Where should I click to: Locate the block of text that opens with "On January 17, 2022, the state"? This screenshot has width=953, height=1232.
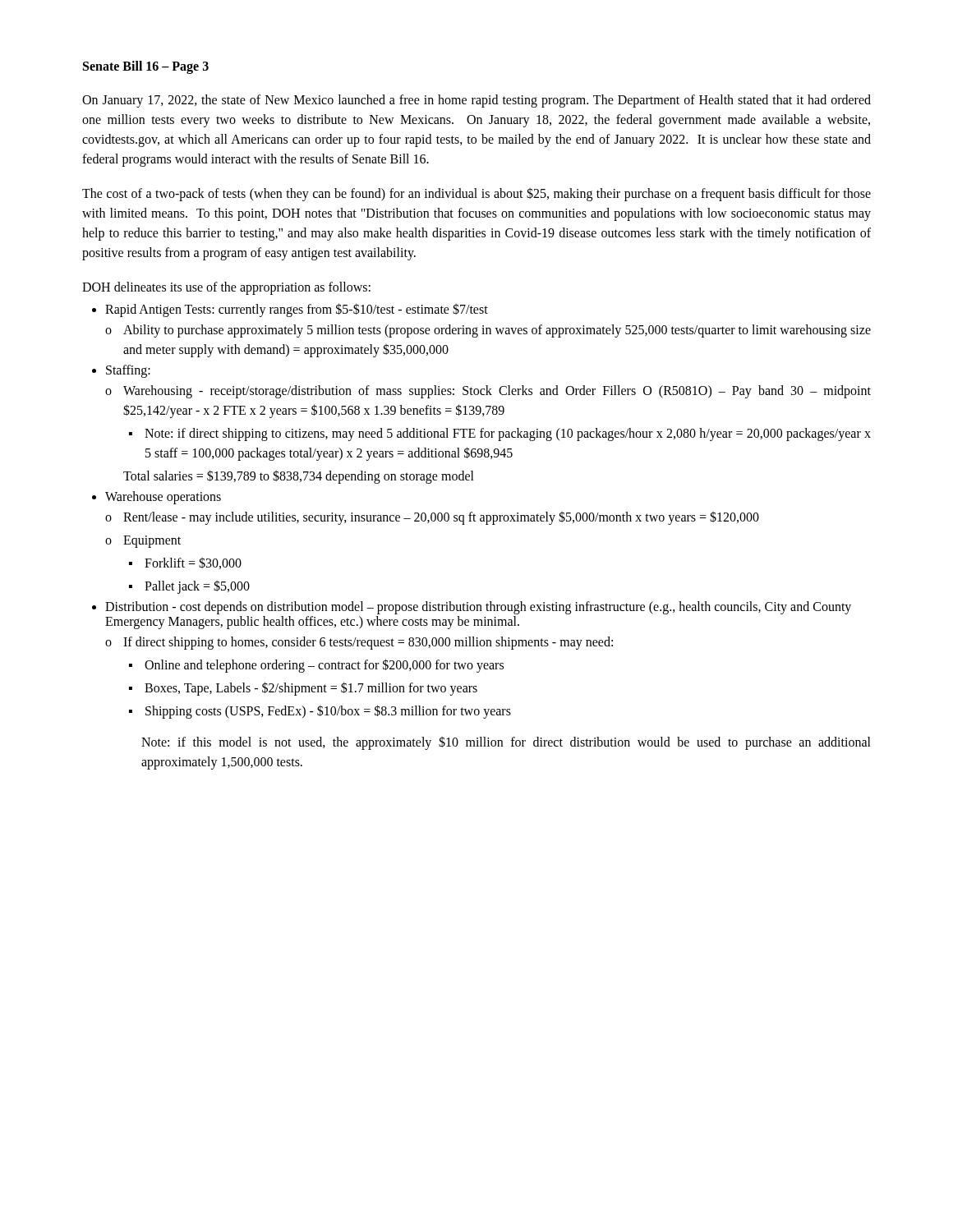(x=476, y=129)
